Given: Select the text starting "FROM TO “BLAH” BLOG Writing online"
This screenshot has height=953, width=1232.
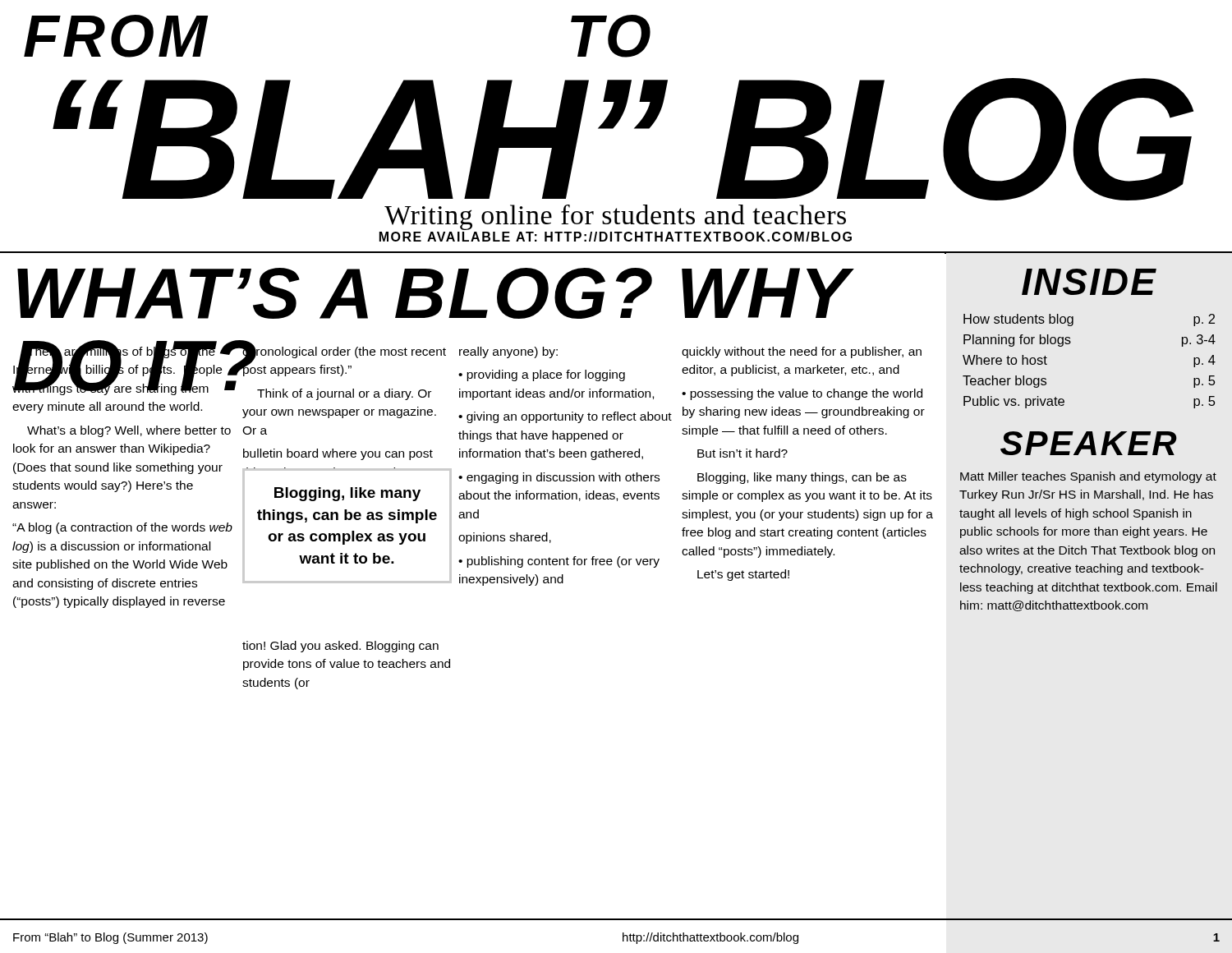Looking at the screenshot, I should (x=616, y=124).
